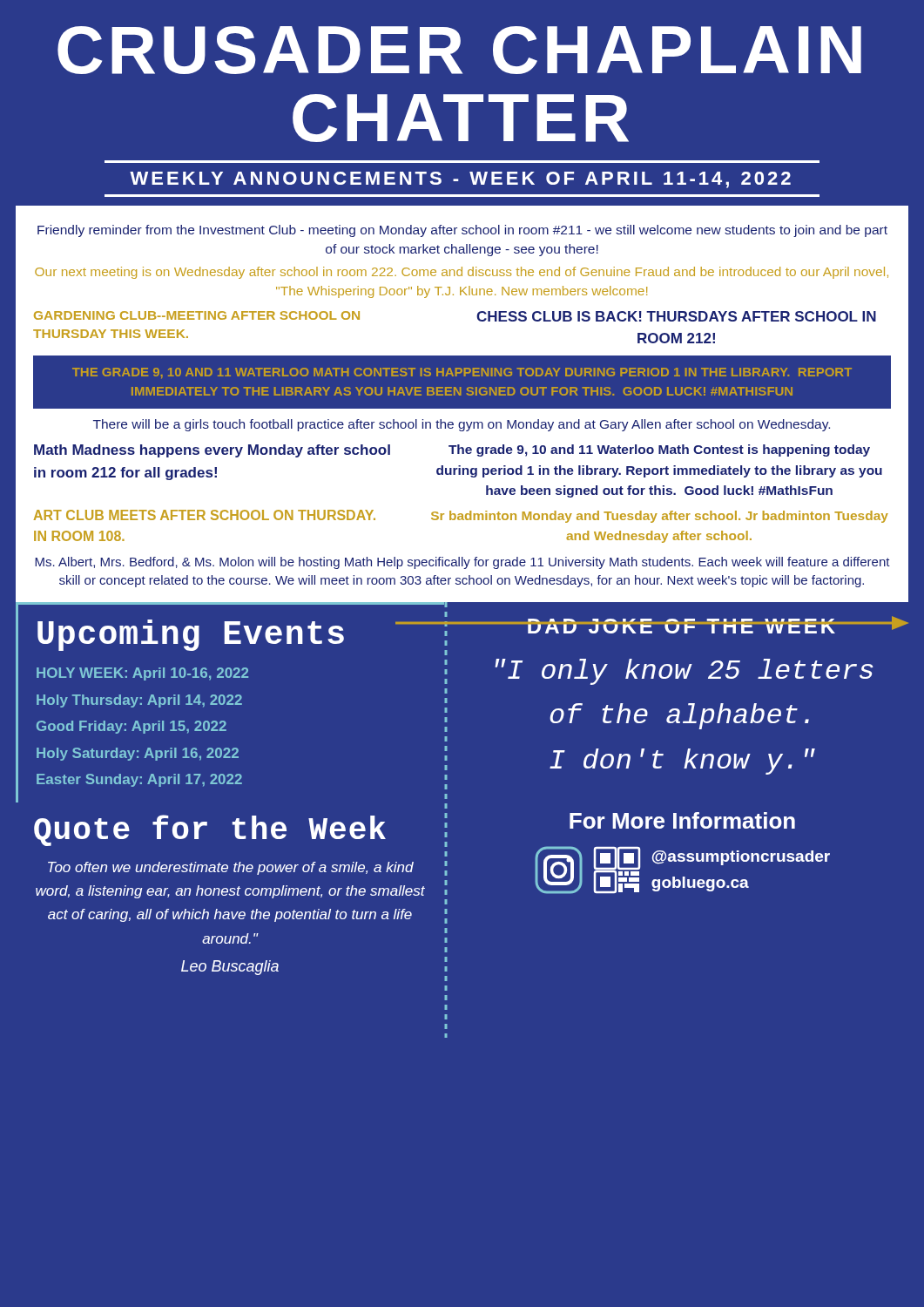Viewport: 924px width, 1307px height.
Task: Click the passage that begins "ART CLUB MEETS"
Action: [x=205, y=526]
